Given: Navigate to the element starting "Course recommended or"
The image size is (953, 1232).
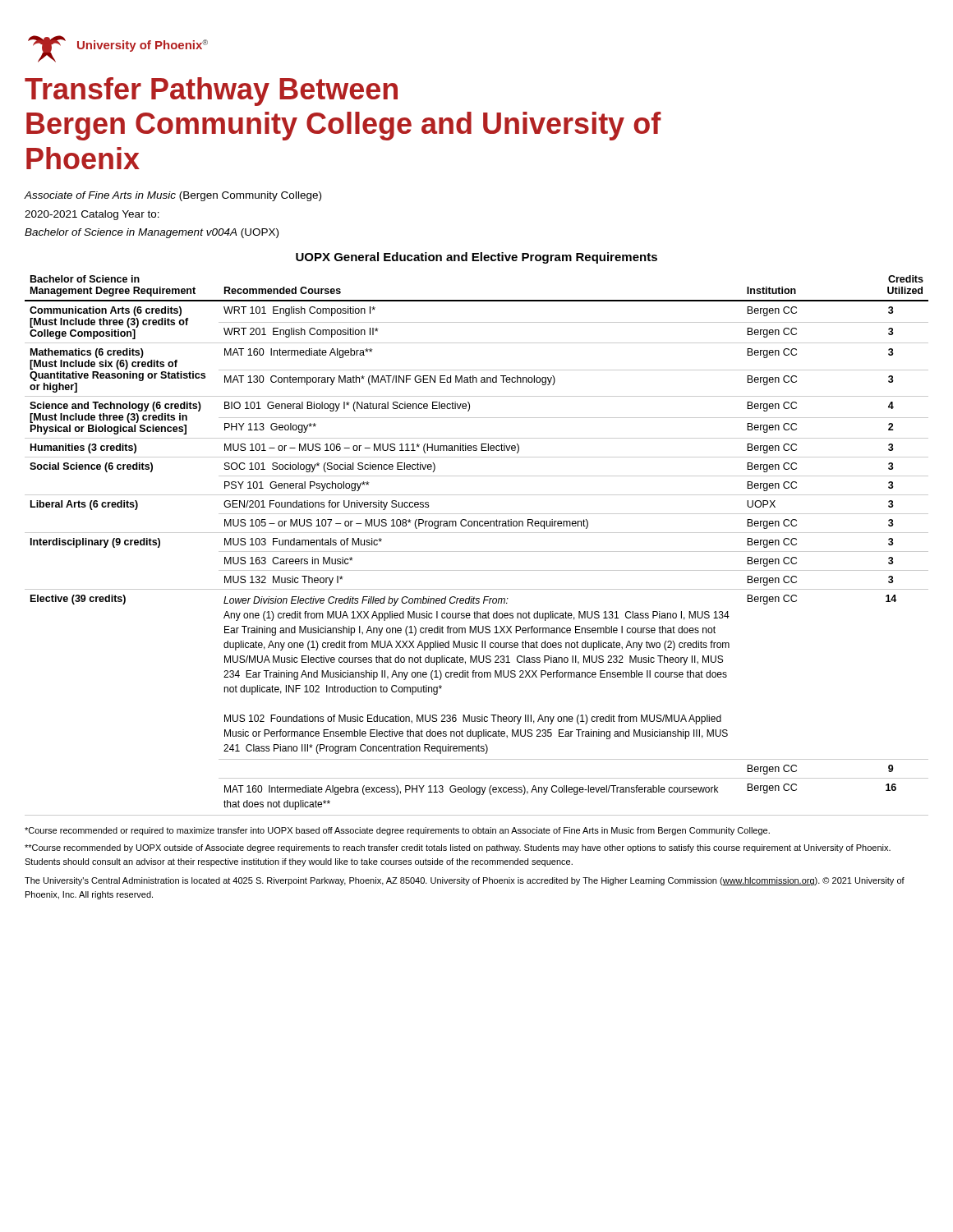Looking at the screenshot, I should pos(398,830).
